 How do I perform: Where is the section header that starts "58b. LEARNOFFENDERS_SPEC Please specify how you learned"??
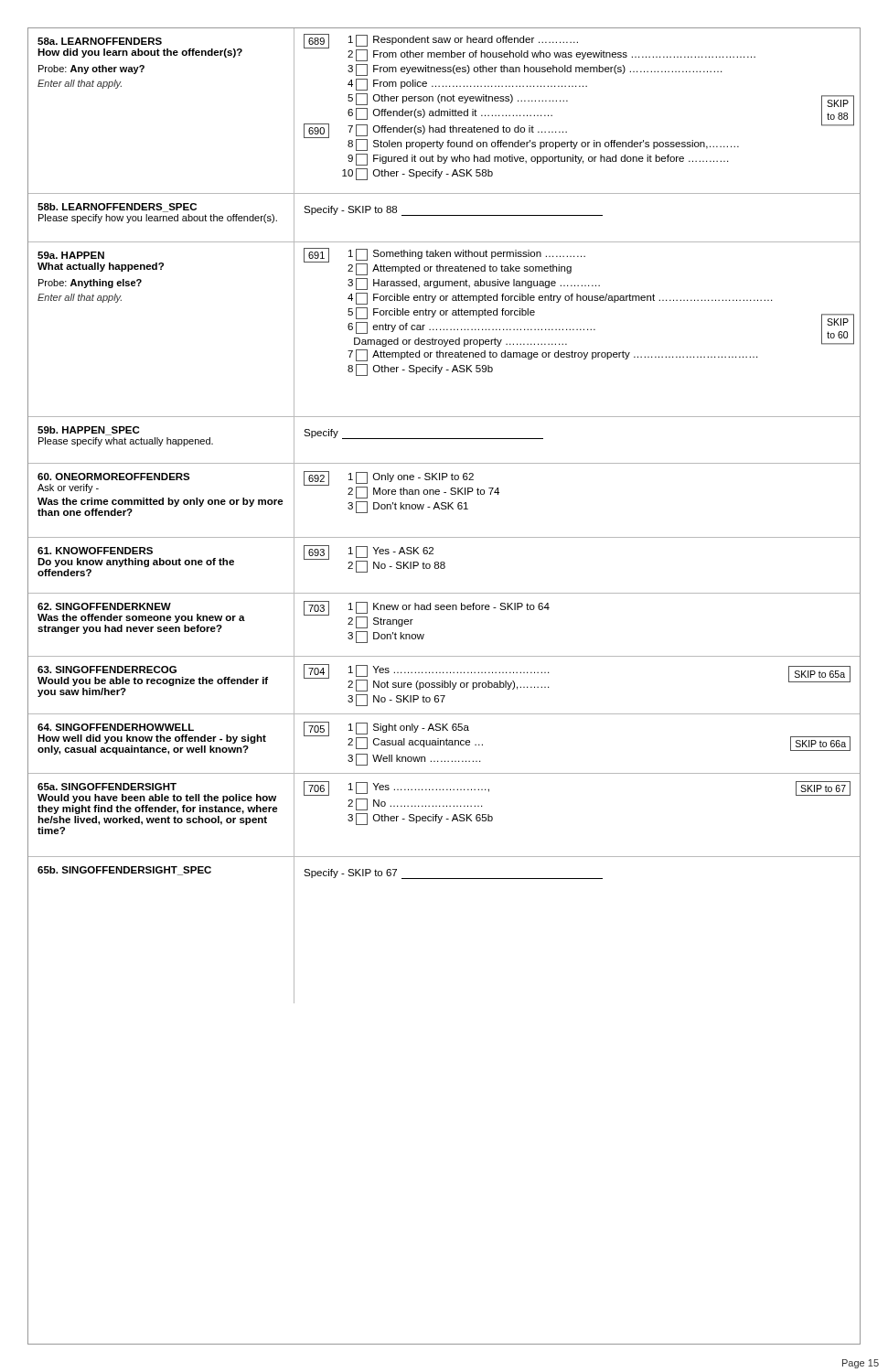pos(161,212)
